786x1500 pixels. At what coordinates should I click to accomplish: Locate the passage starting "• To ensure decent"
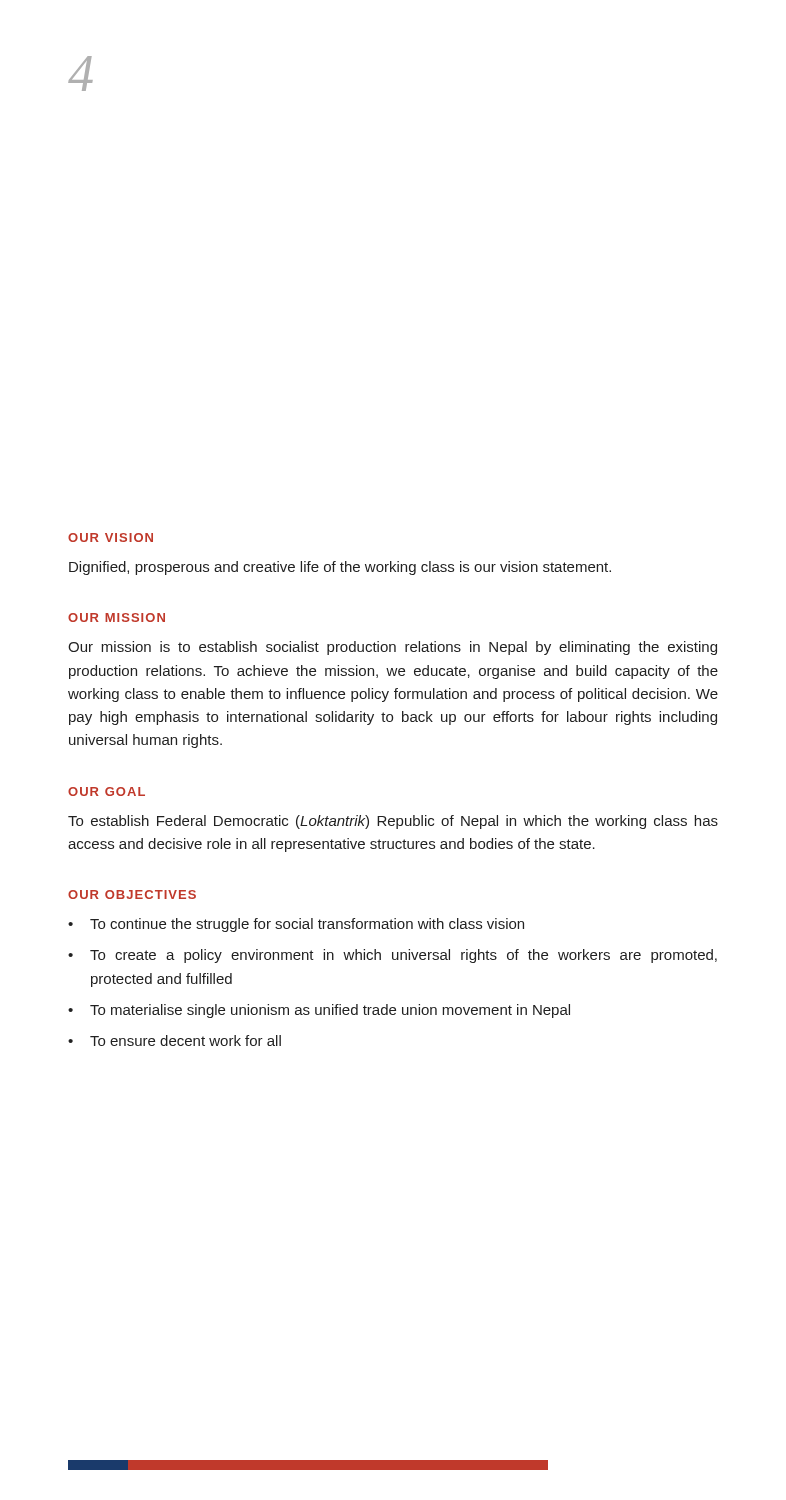(x=174, y=1040)
